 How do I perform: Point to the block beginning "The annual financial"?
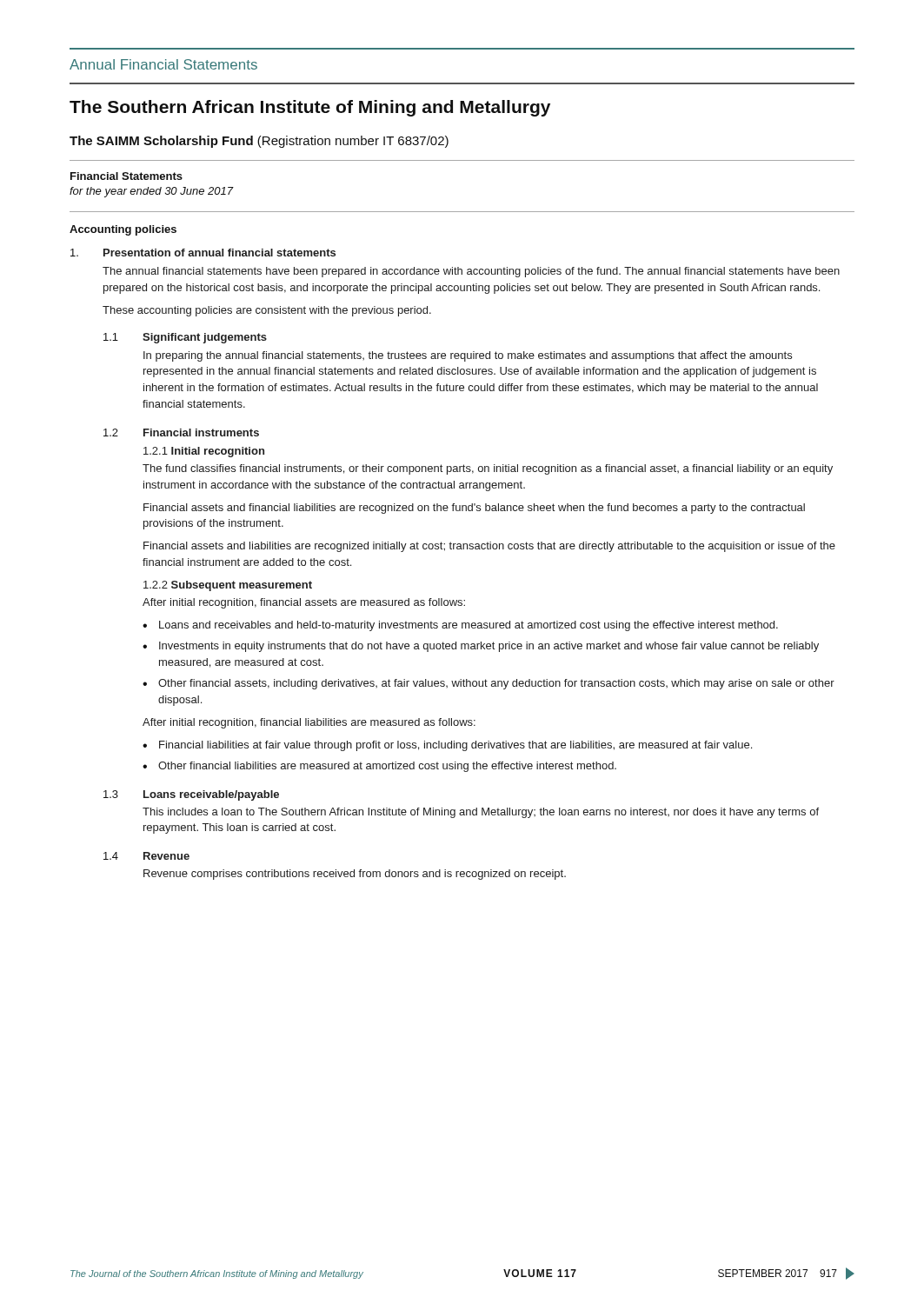[x=478, y=291]
